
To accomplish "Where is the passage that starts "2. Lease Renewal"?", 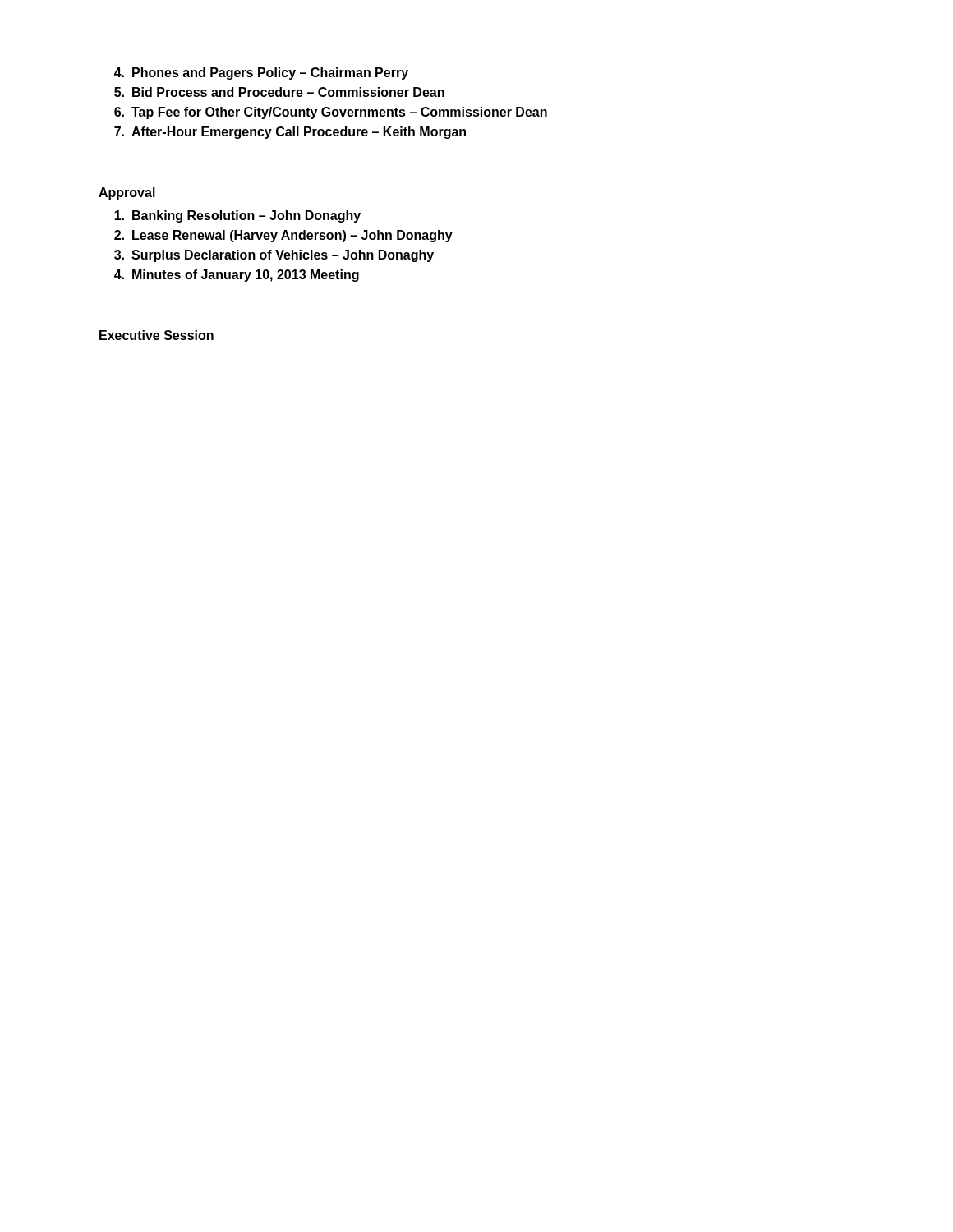I will pyautogui.click(x=275, y=236).
